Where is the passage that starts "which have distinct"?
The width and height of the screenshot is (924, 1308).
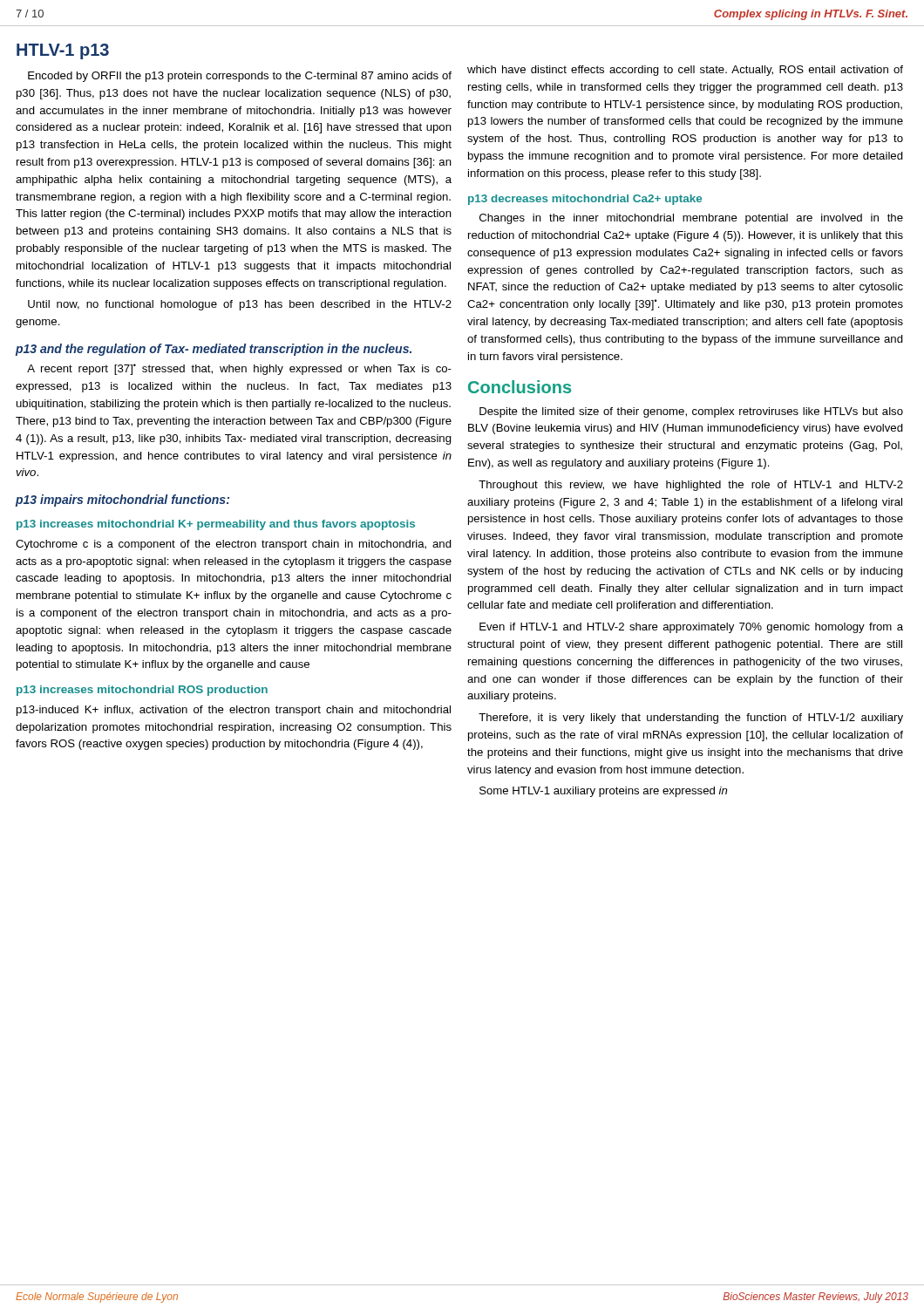(685, 122)
